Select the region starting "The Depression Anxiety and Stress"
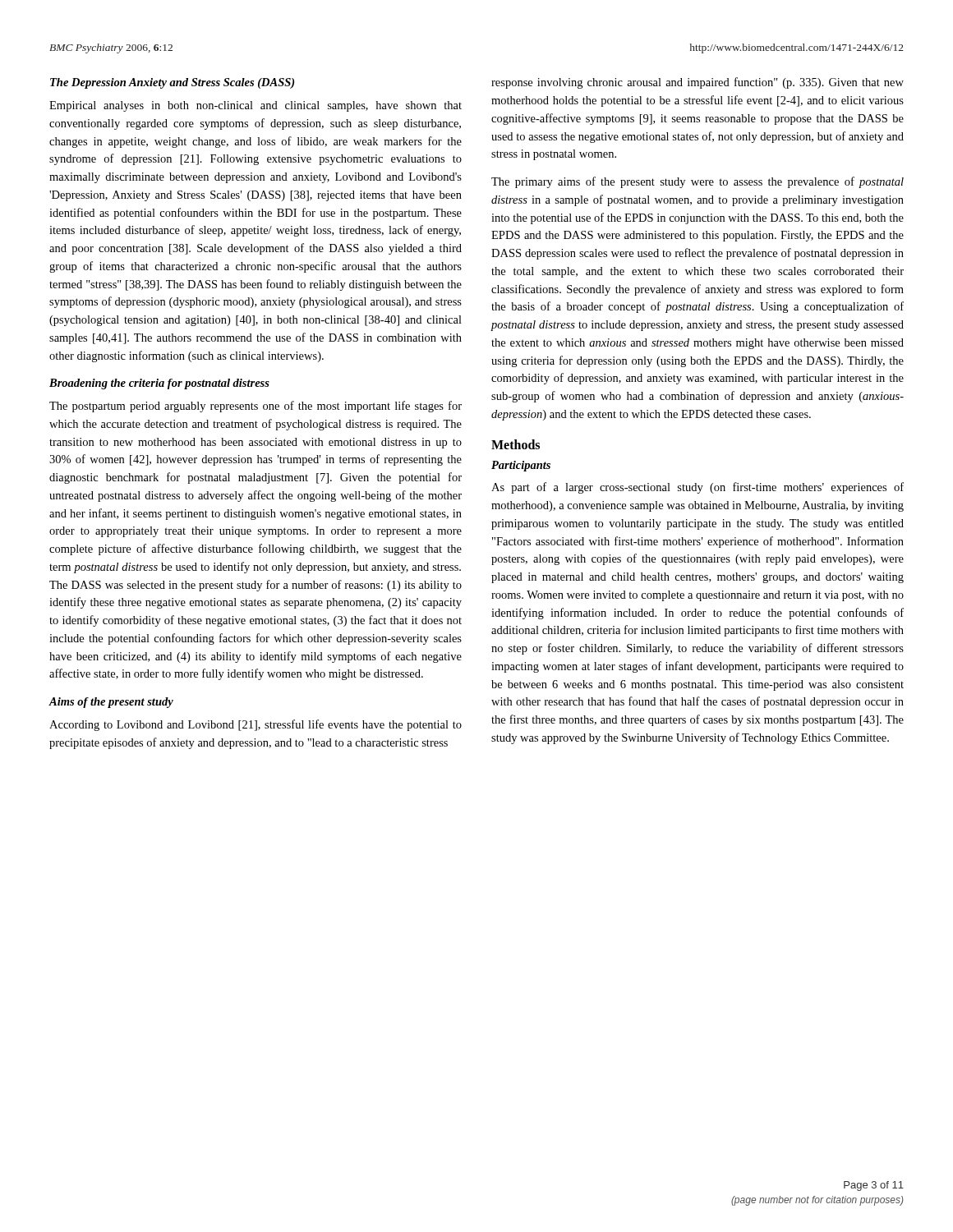The height and width of the screenshot is (1232, 953). 172,82
